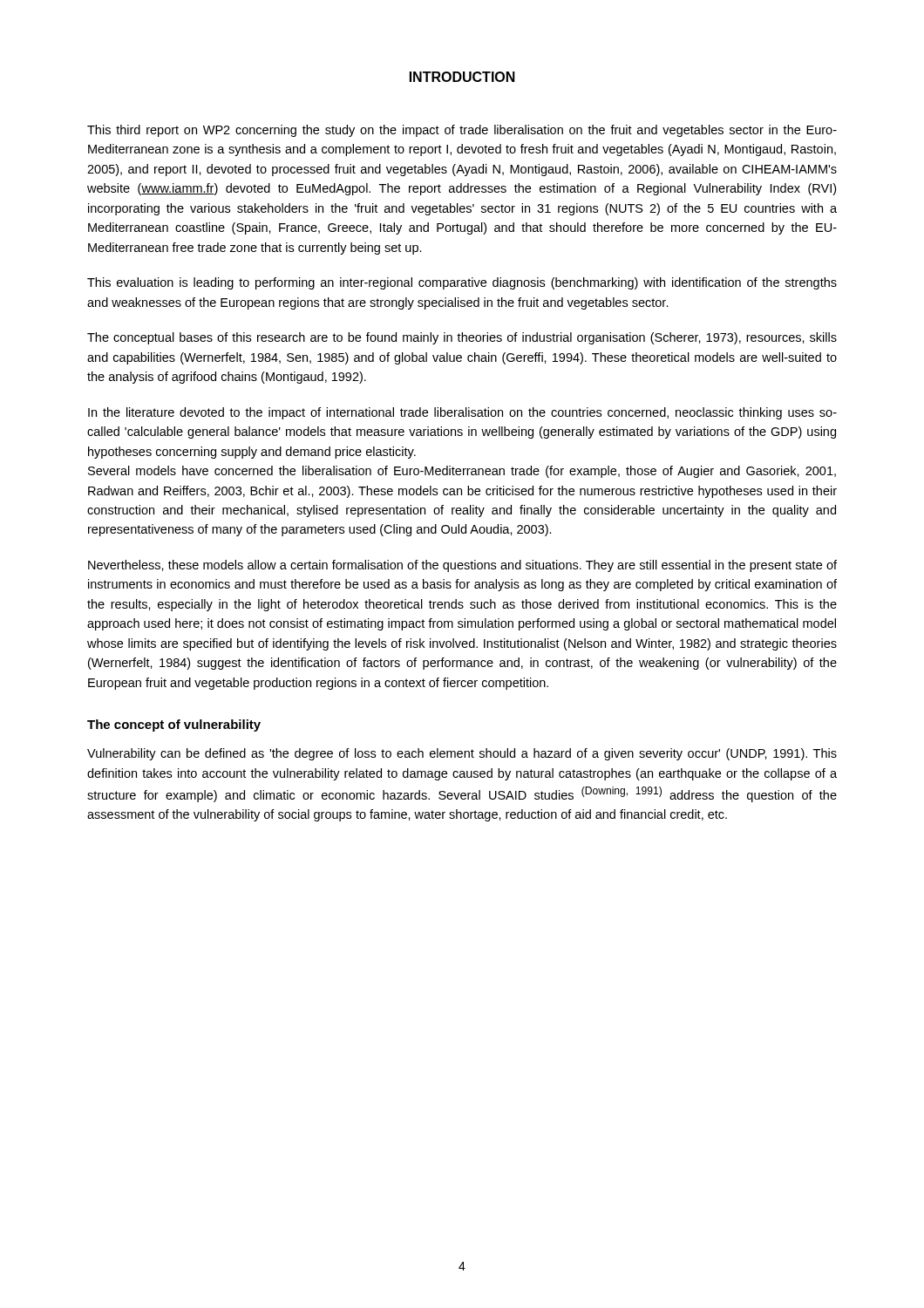Navigate to the text starting "This third report on WP2 concerning the"

click(462, 189)
